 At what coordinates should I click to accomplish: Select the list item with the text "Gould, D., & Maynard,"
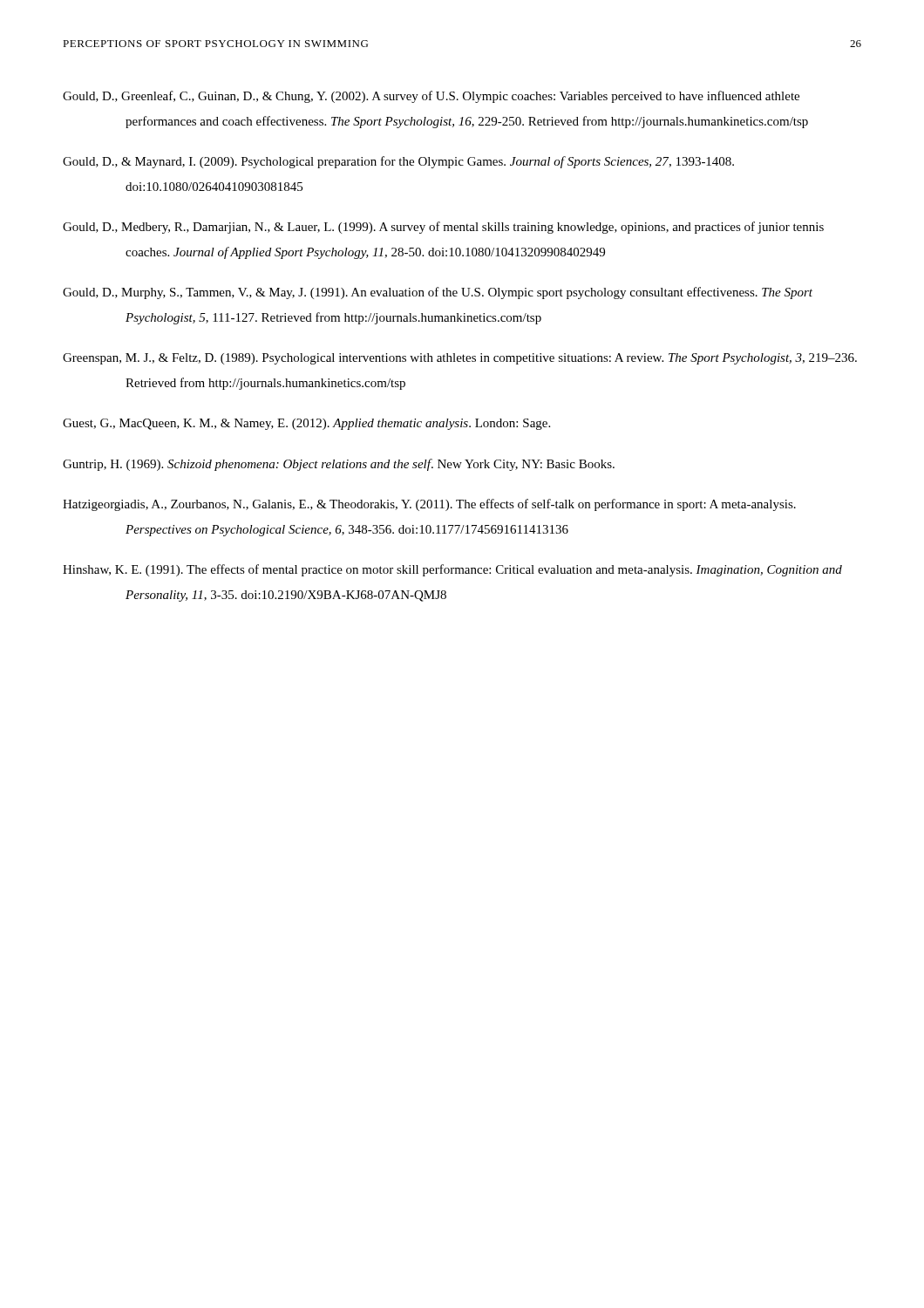pos(399,174)
